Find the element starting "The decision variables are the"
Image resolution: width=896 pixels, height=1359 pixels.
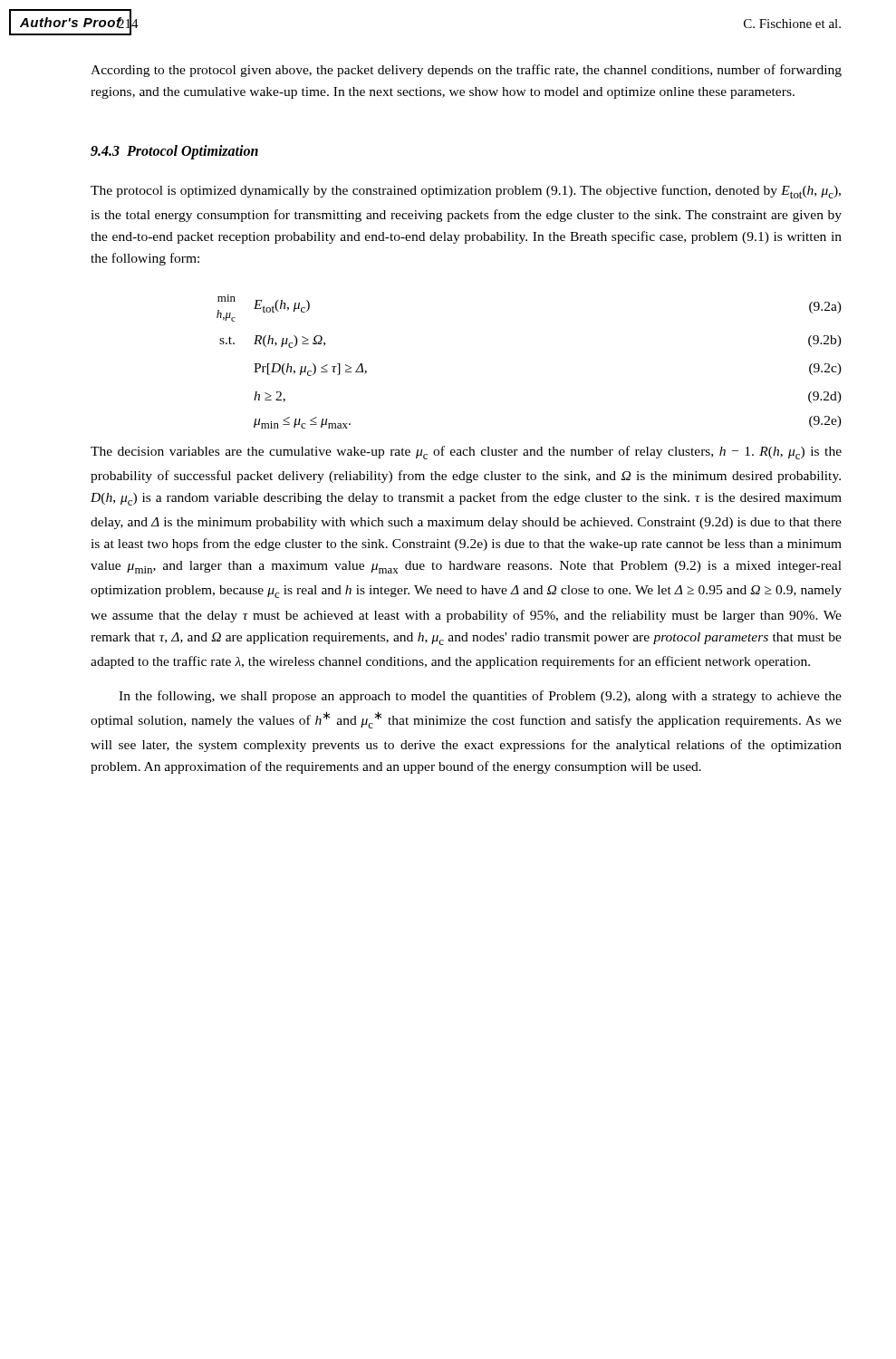coord(466,556)
